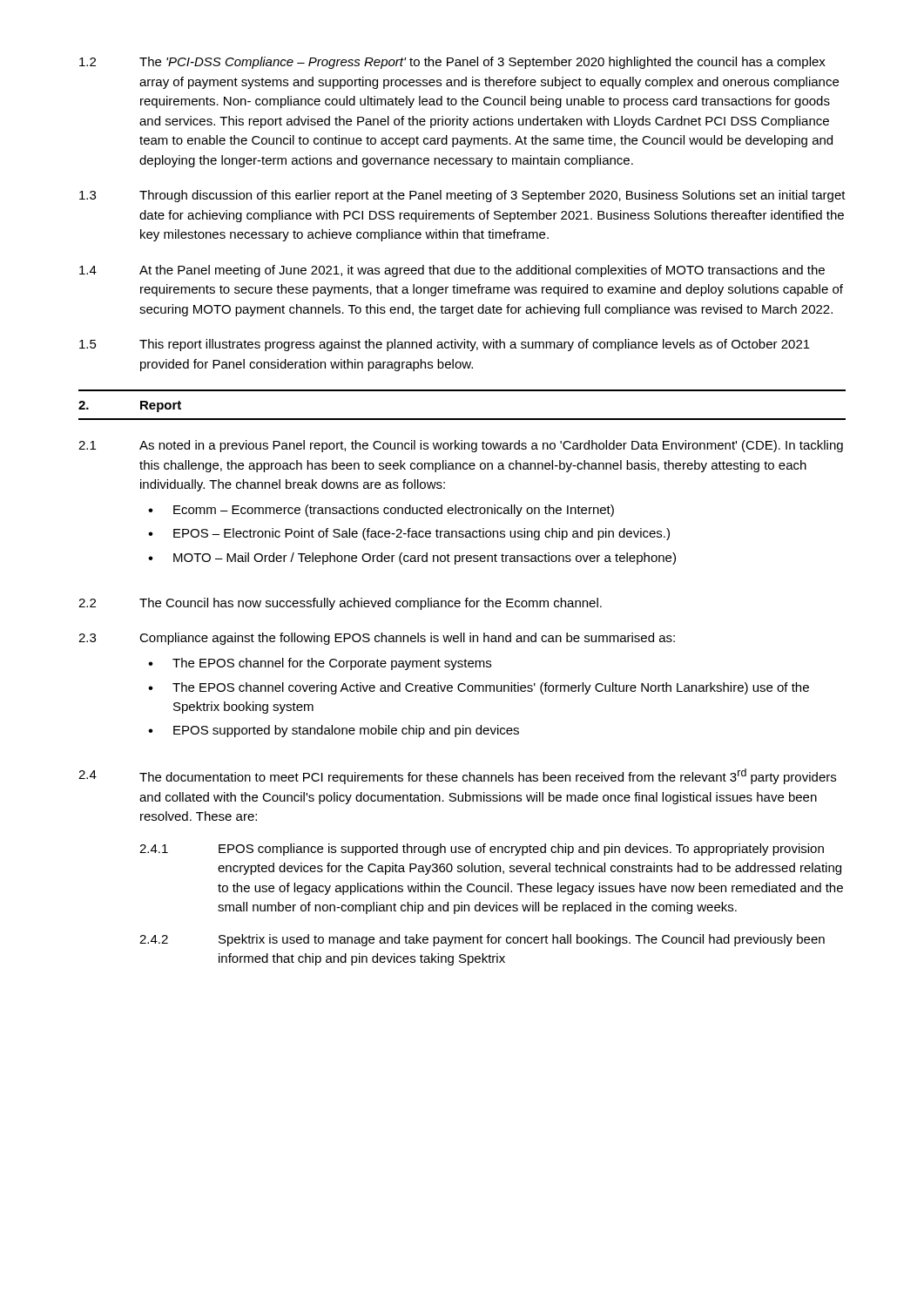Select the block starting "3 Through discussion"

click(462, 215)
